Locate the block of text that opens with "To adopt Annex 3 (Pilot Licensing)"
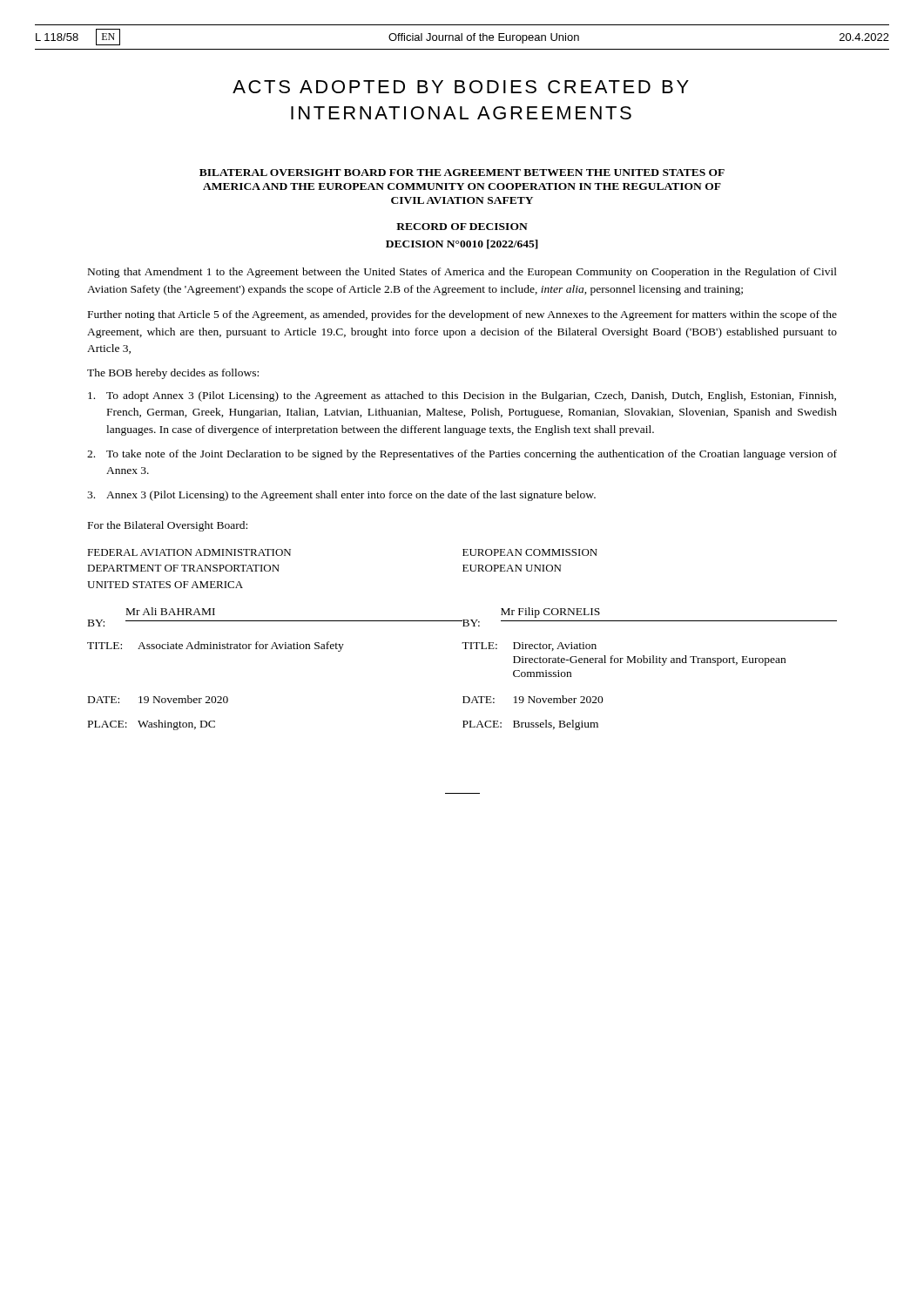The height and width of the screenshot is (1307, 924). 462,412
